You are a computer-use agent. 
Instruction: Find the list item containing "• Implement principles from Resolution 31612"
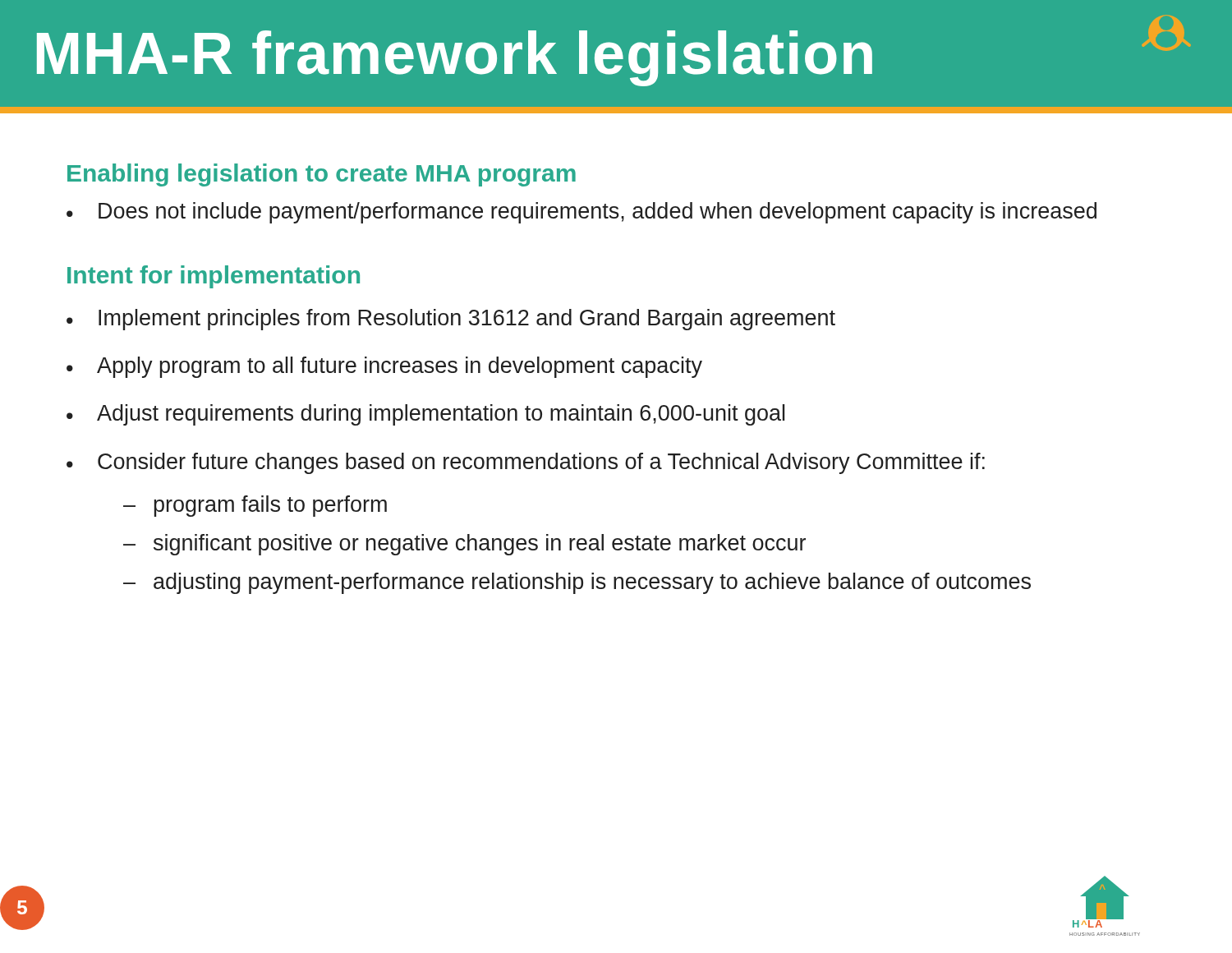tap(450, 320)
